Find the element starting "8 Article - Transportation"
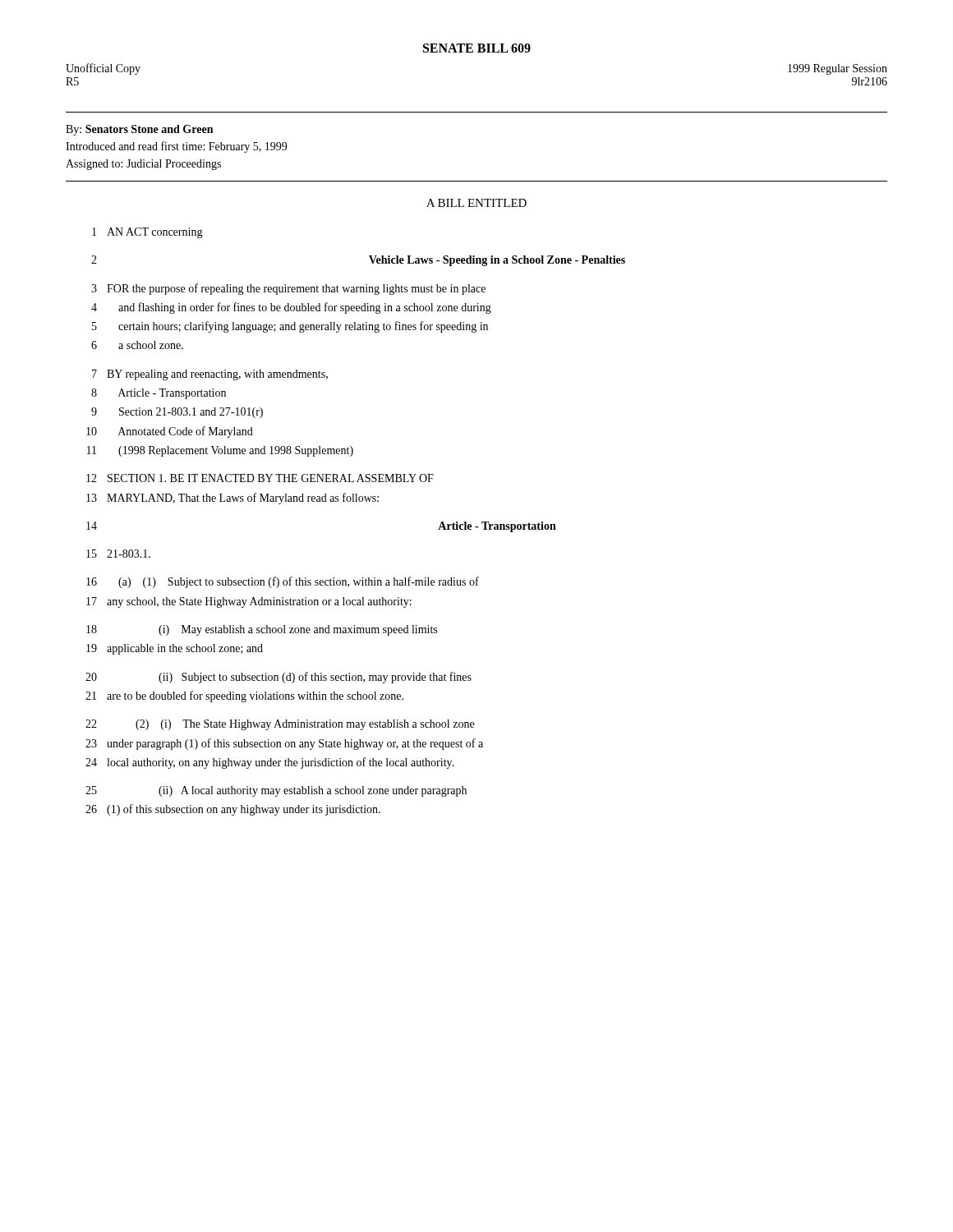953x1232 pixels. tap(159, 394)
